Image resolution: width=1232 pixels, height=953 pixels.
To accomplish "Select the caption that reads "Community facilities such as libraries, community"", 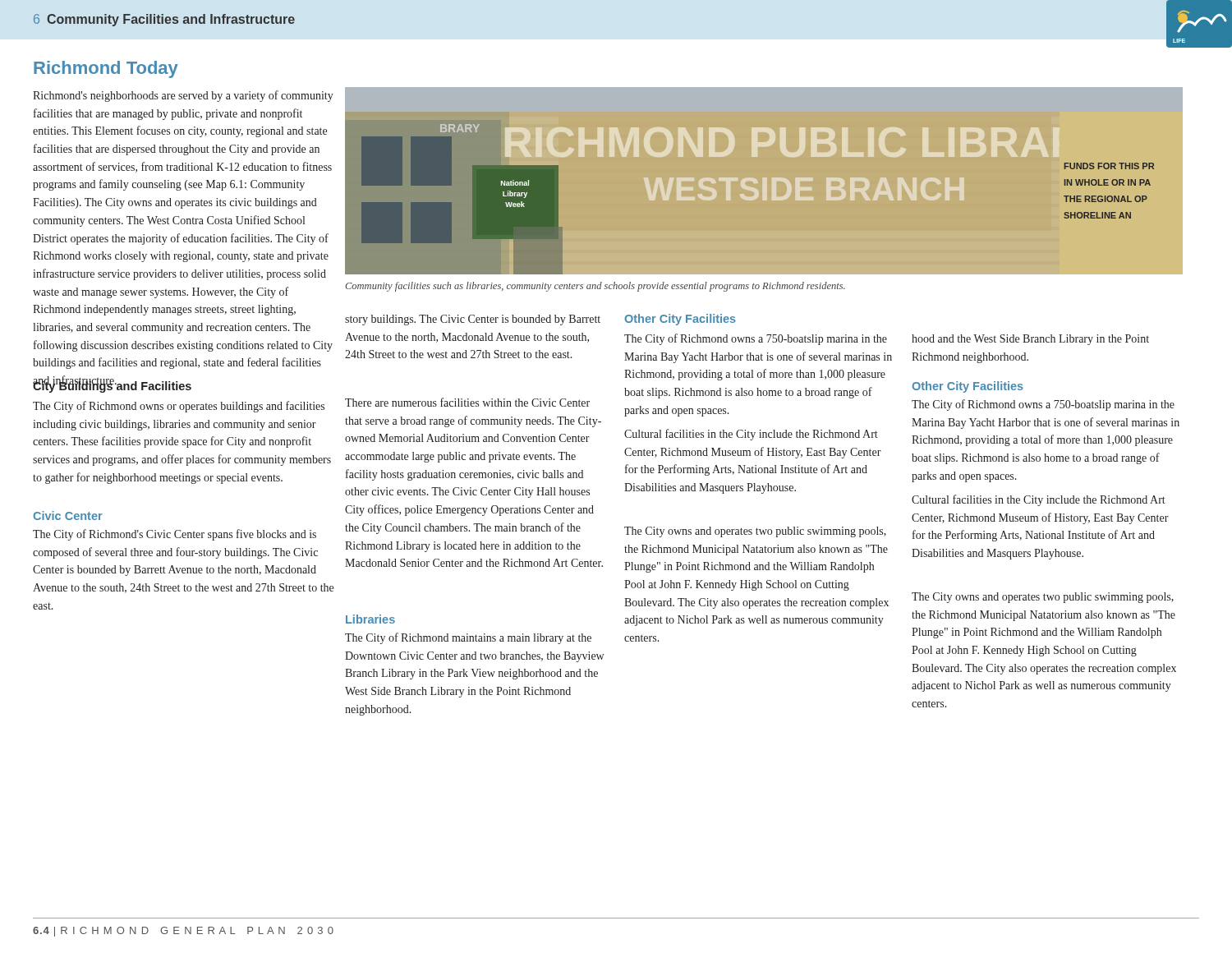I will pos(595,286).
